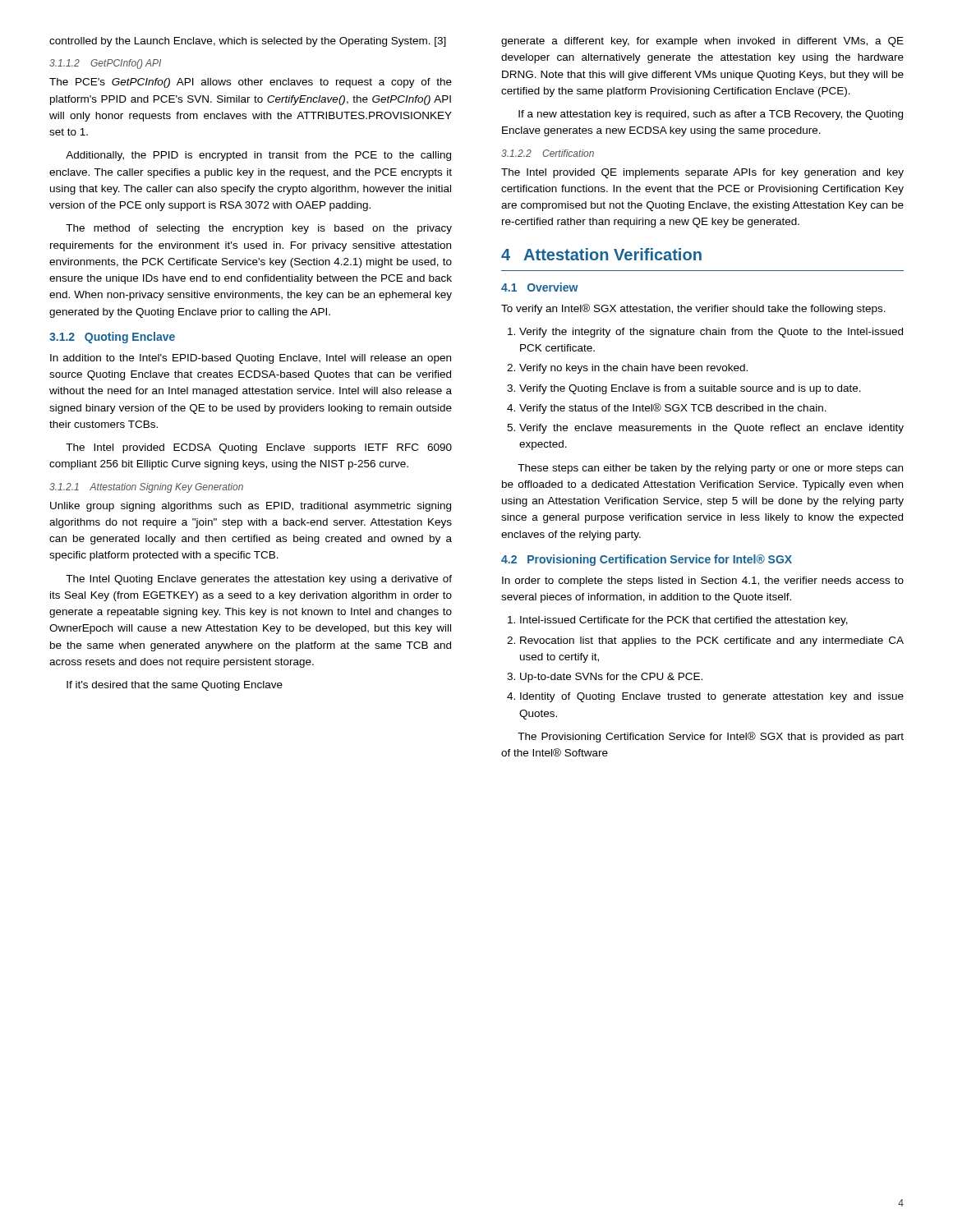Image resolution: width=953 pixels, height=1232 pixels.
Task: Point to "3.1.1.2 GetPCInfo() API"
Action: [x=105, y=64]
